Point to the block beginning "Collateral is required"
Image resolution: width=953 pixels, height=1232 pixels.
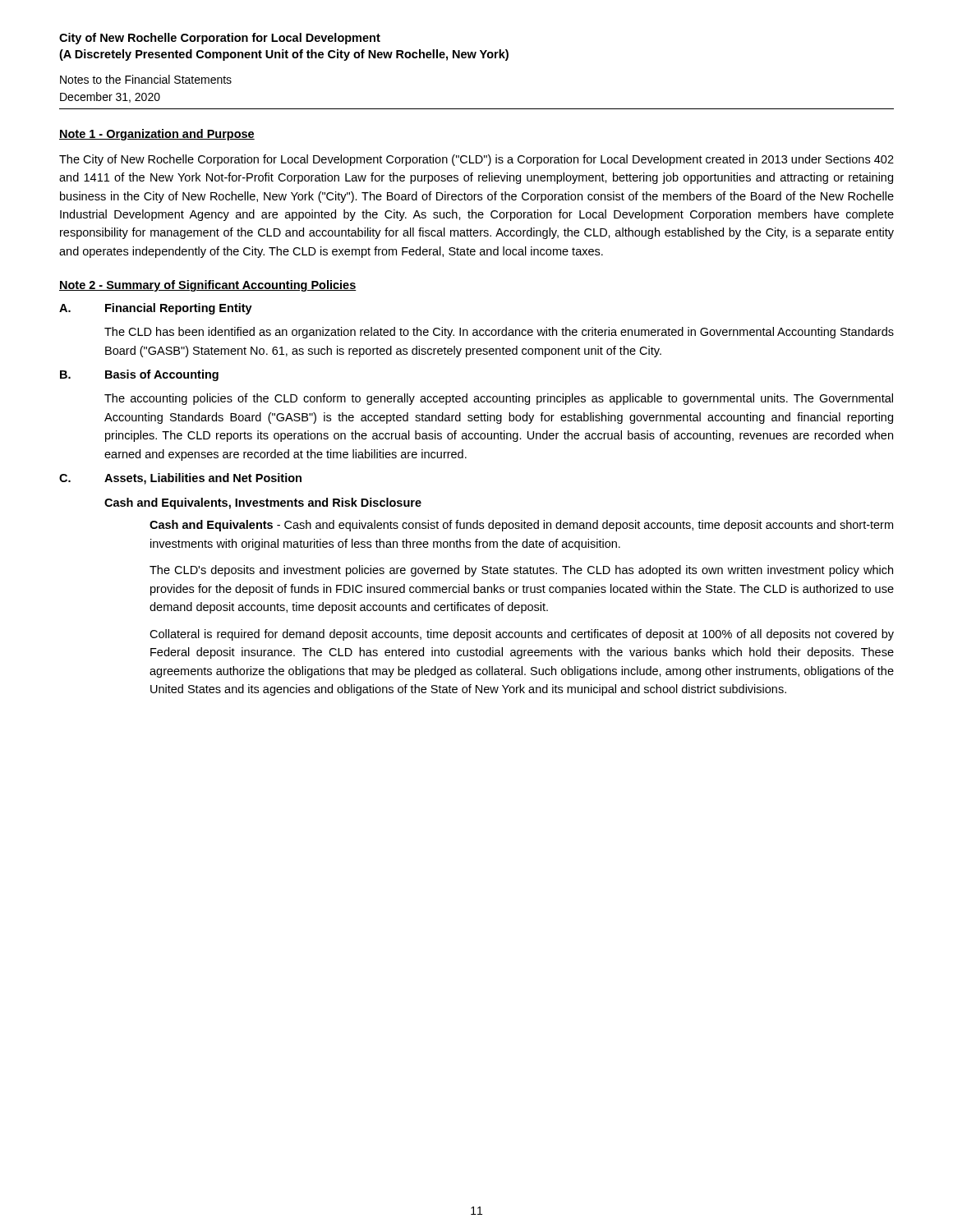tap(522, 661)
